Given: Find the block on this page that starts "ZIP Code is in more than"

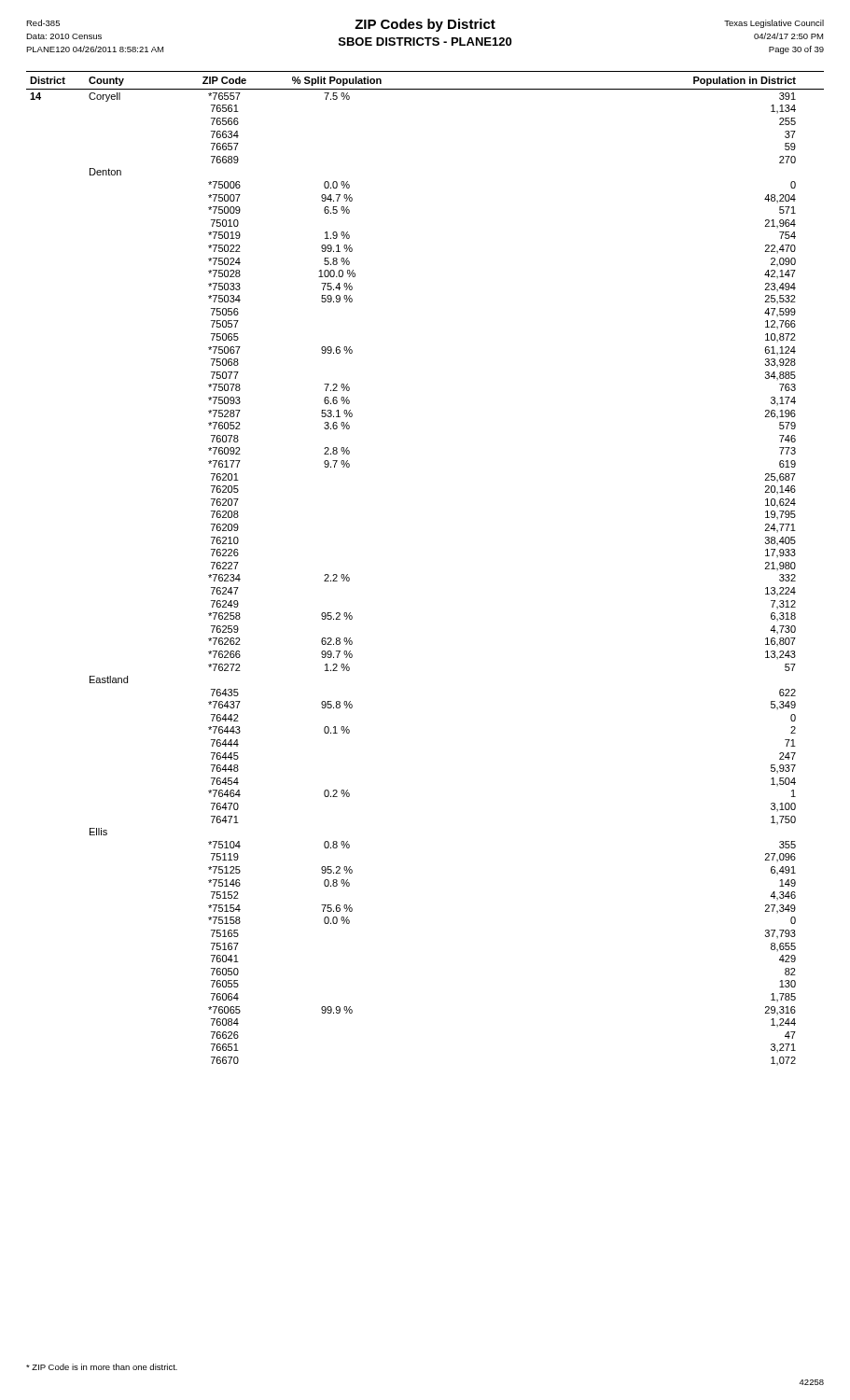Looking at the screenshot, I should [x=102, y=1367].
